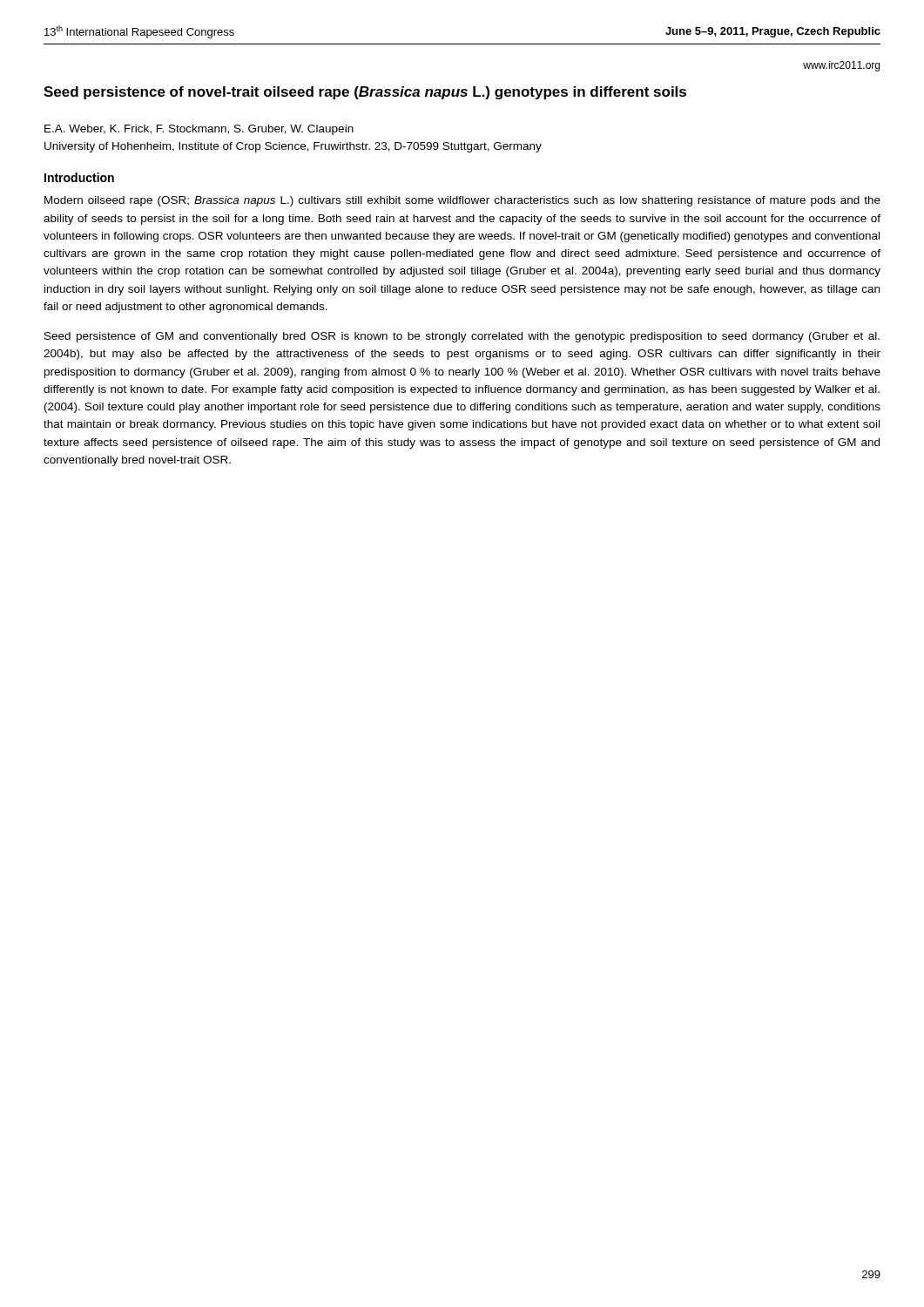Find the block starting "Modern oilseed rape (OSR; Brassica napus L.) cultivars"

(462, 253)
